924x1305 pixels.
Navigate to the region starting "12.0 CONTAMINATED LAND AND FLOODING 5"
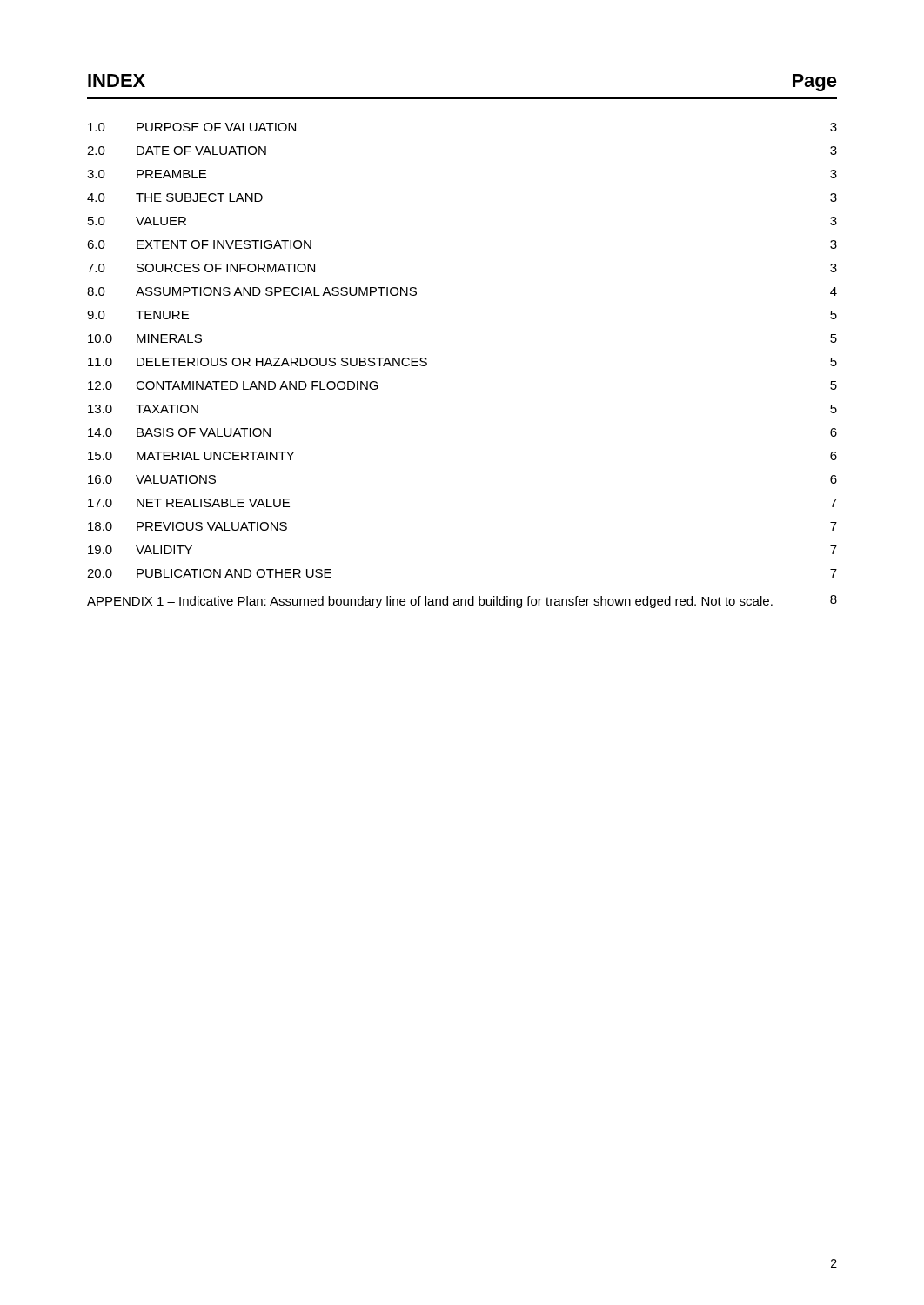pyautogui.click(x=98, y=386)
